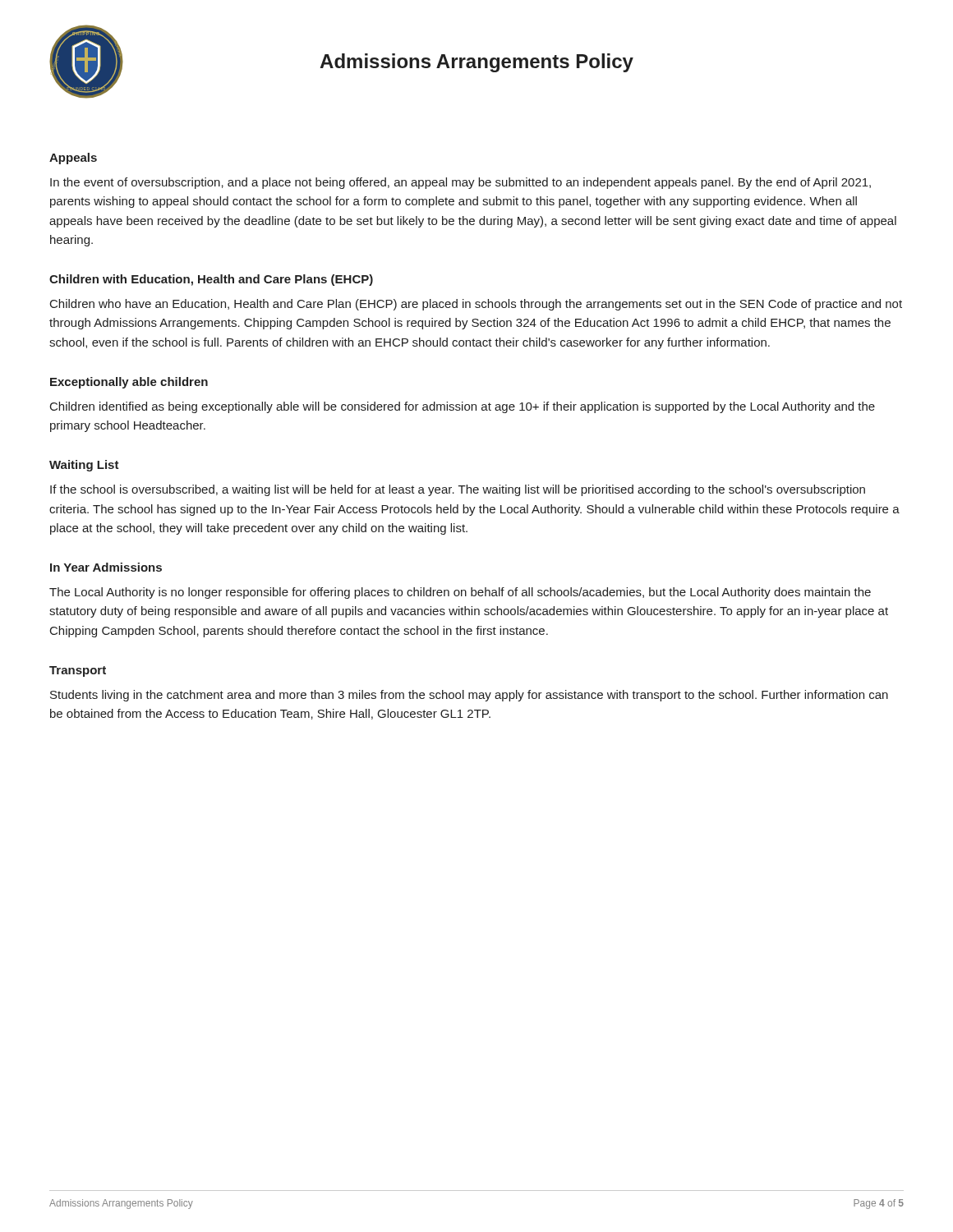The height and width of the screenshot is (1232, 953).
Task: Select the title that says "Admissions Arrangements Policy"
Action: coord(476,61)
